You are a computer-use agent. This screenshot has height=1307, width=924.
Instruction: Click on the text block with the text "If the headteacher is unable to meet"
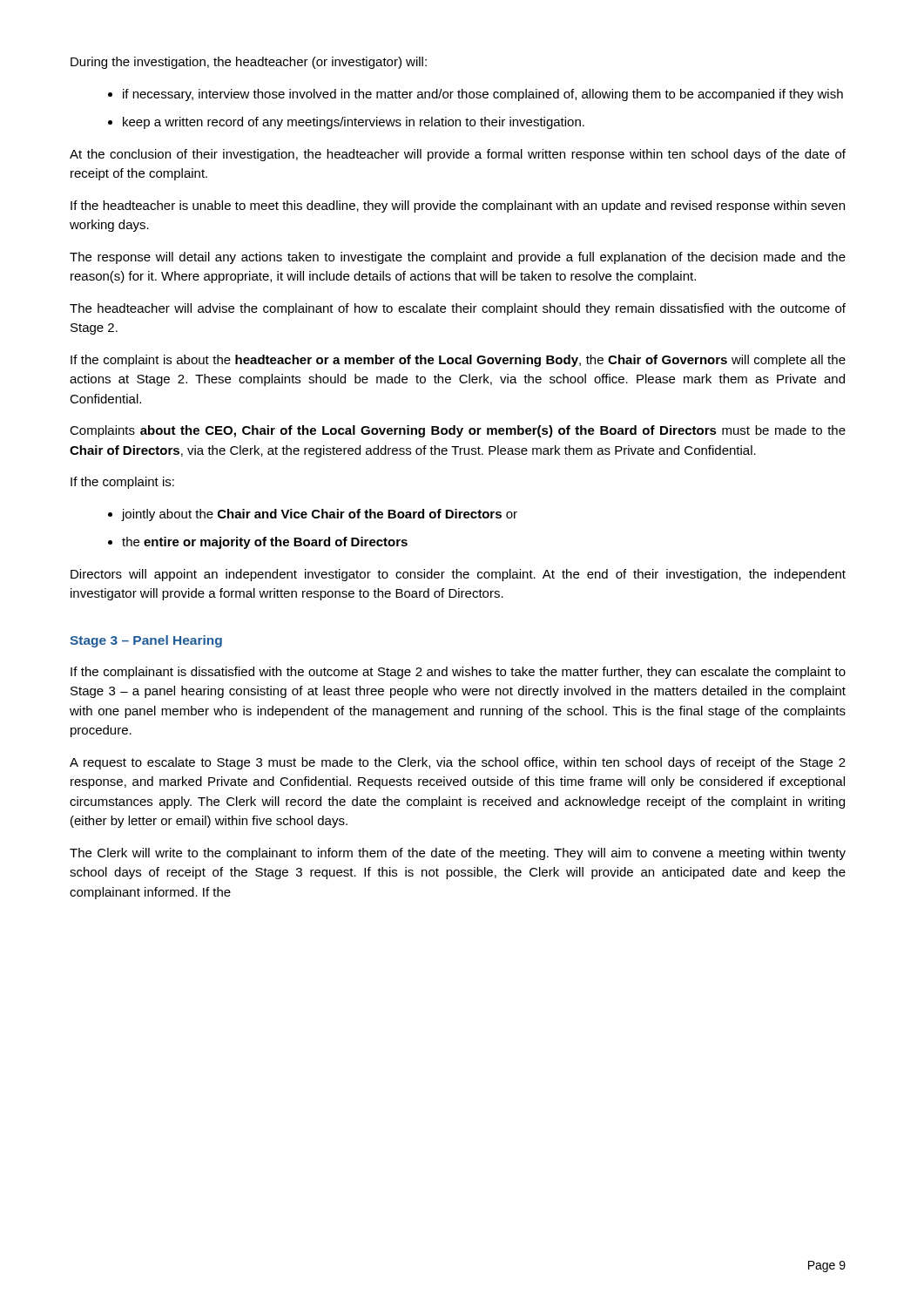(x=458, y=215)
